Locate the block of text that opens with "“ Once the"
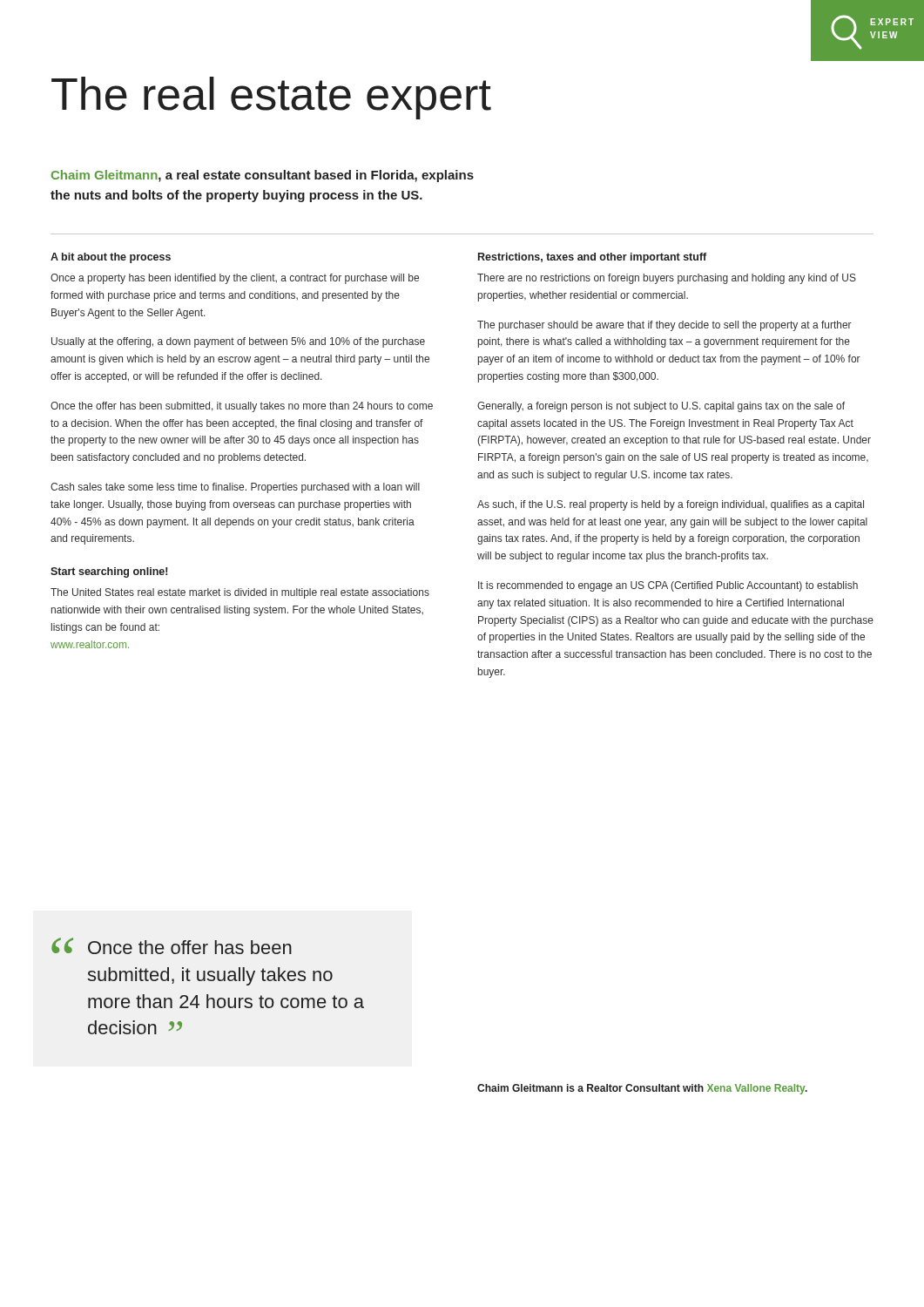Screen dimensions: 1307x924 pyautogui.click(x=206, y=990)
